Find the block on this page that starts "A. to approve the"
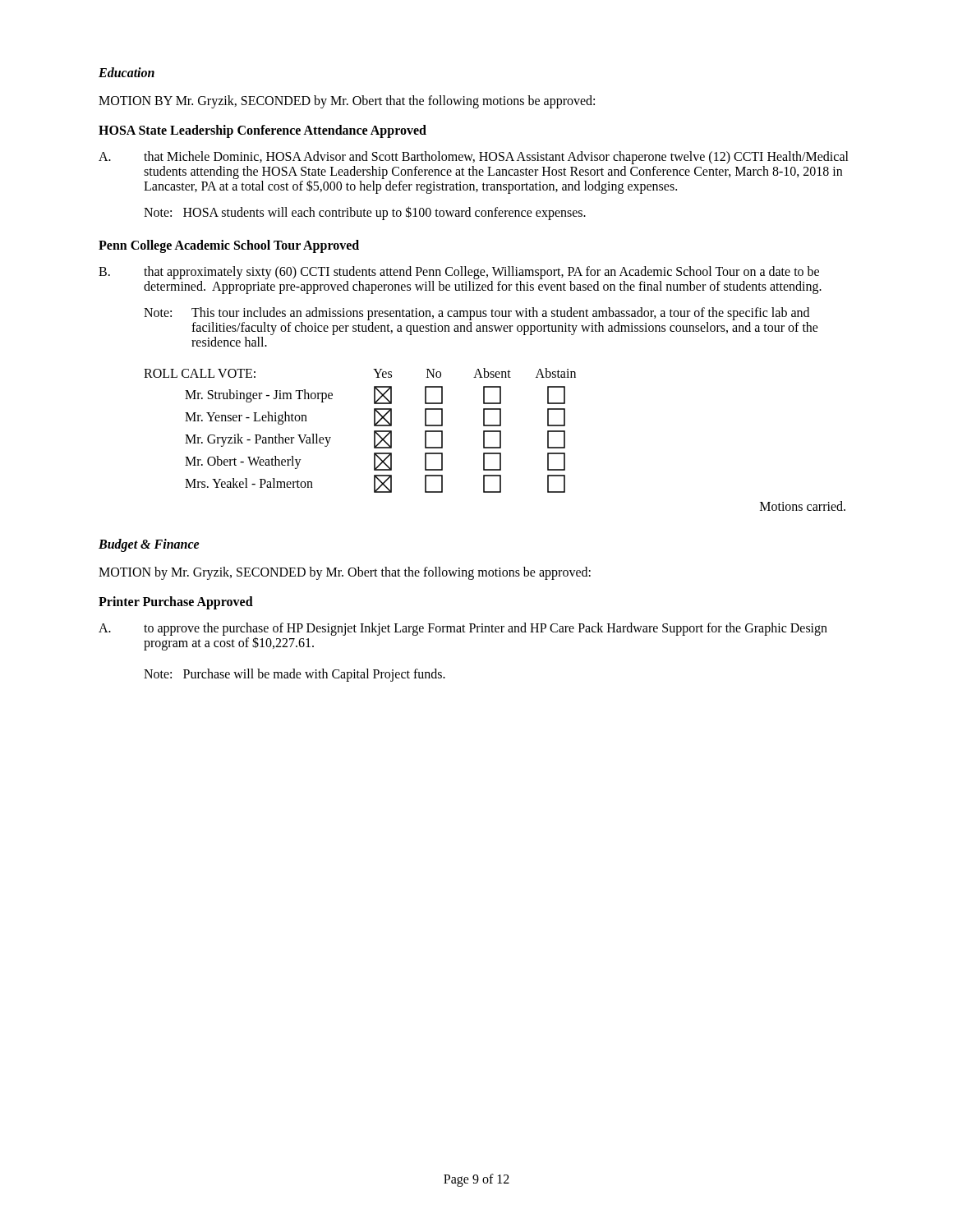The width and height of the screenshot is (953, 1232). click(476, 636)
